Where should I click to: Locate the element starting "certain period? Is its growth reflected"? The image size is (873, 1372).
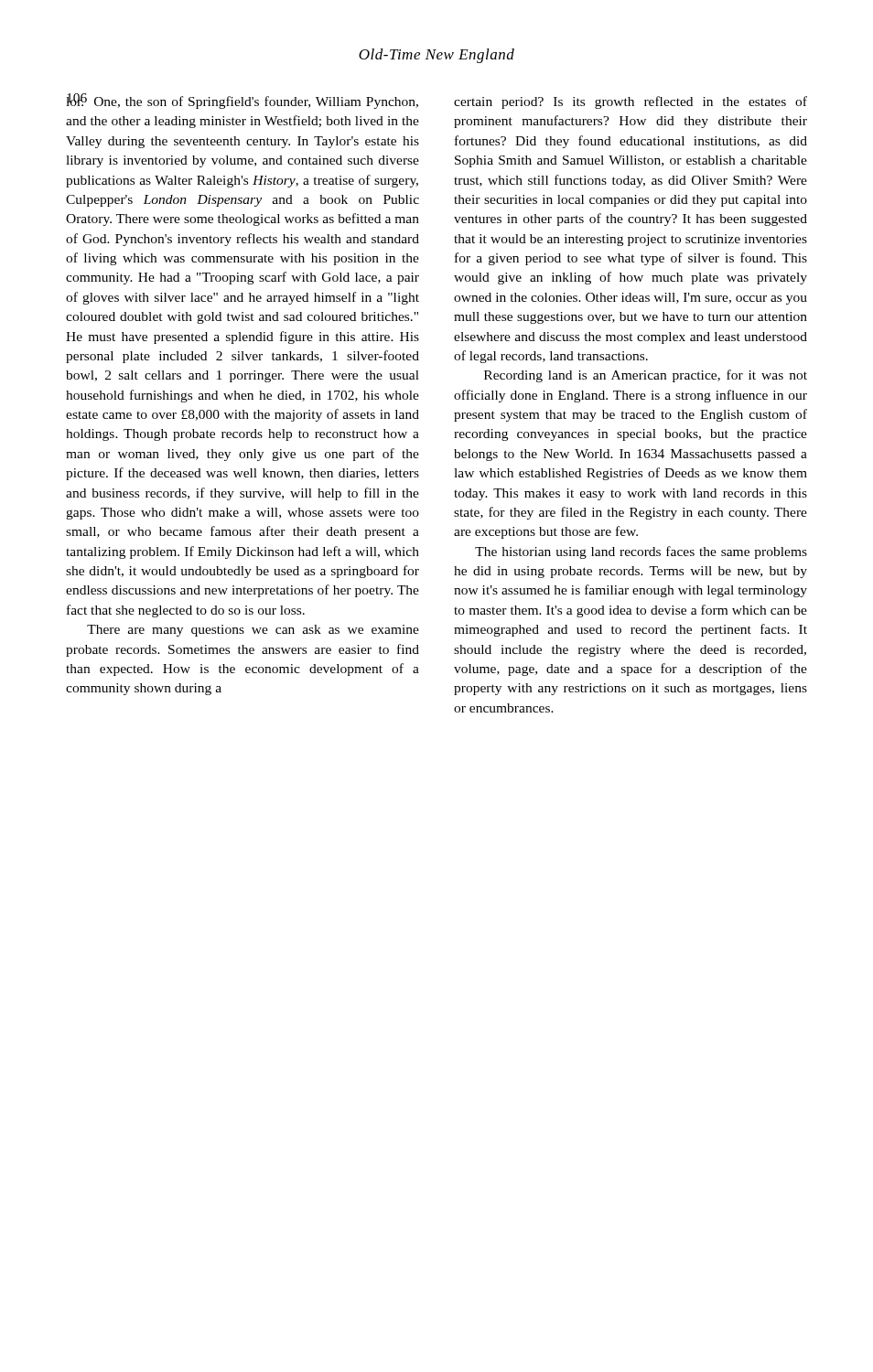[x=630, y=404]
